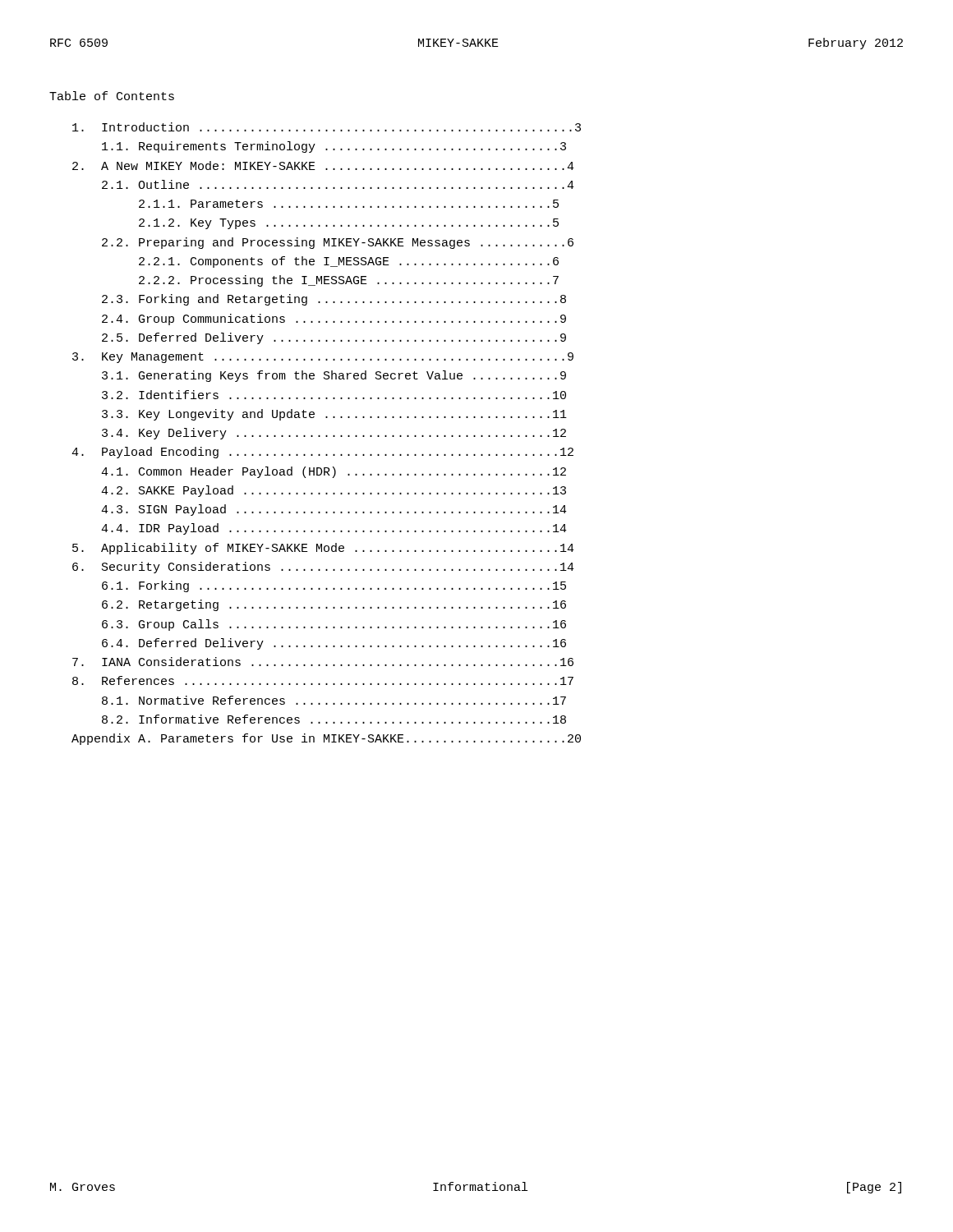Locate the text "6.3. Group Calls"
Screen dimensions: 1232x953
click(308, 625)
